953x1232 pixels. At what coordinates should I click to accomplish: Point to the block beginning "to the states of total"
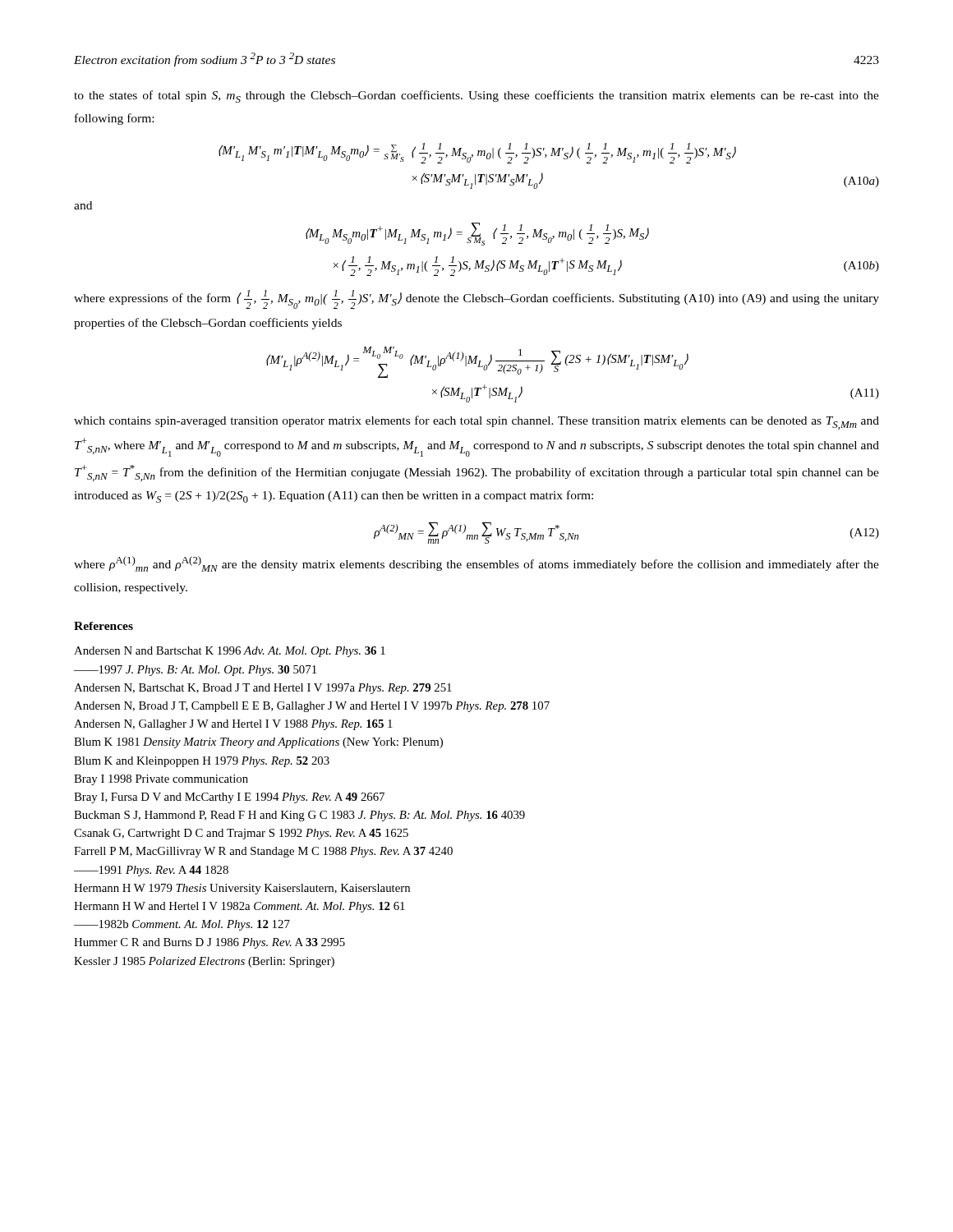476,106
